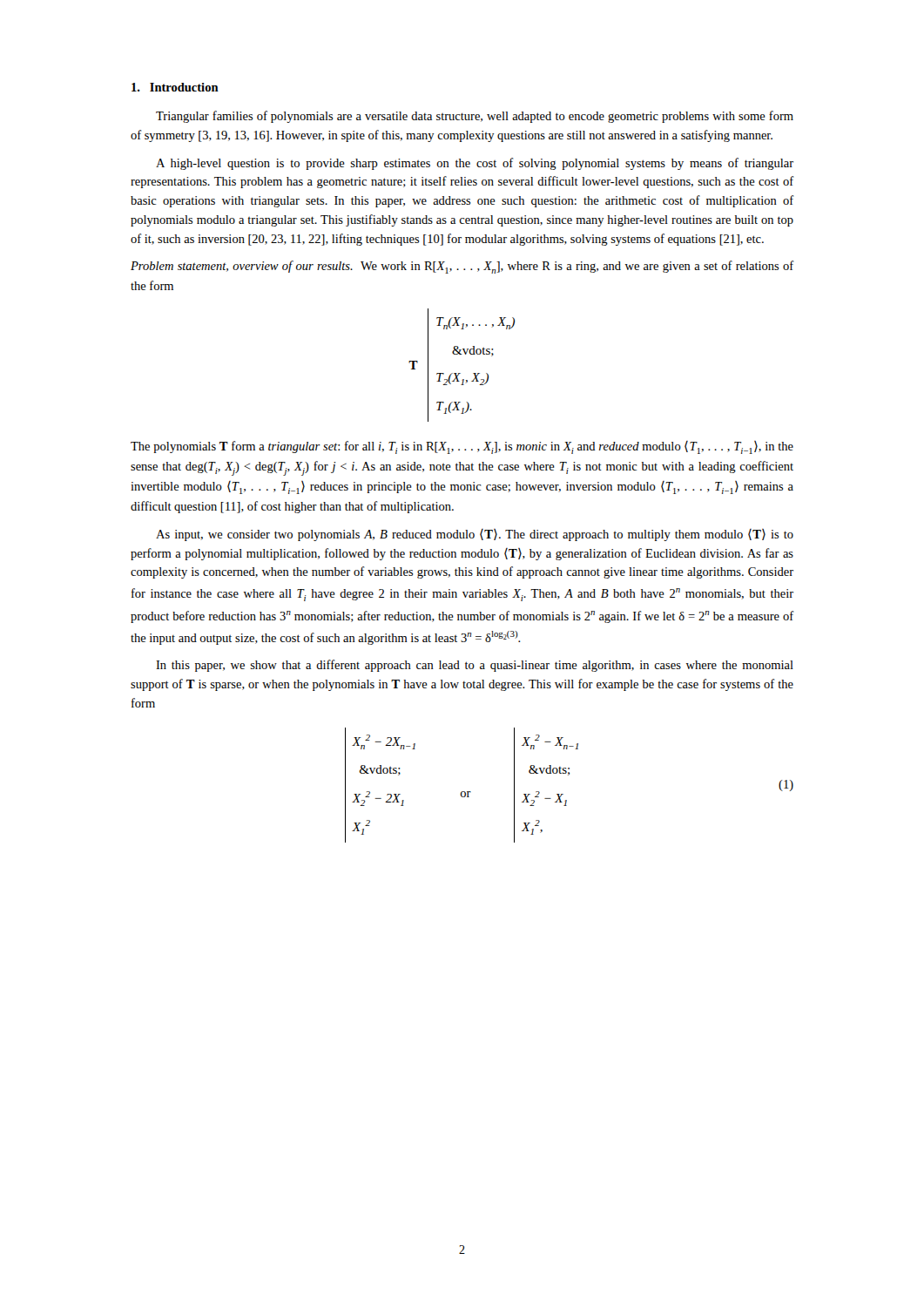
Task: Click on the passage starting "1. Introduction"
Action: pos(174,87)
